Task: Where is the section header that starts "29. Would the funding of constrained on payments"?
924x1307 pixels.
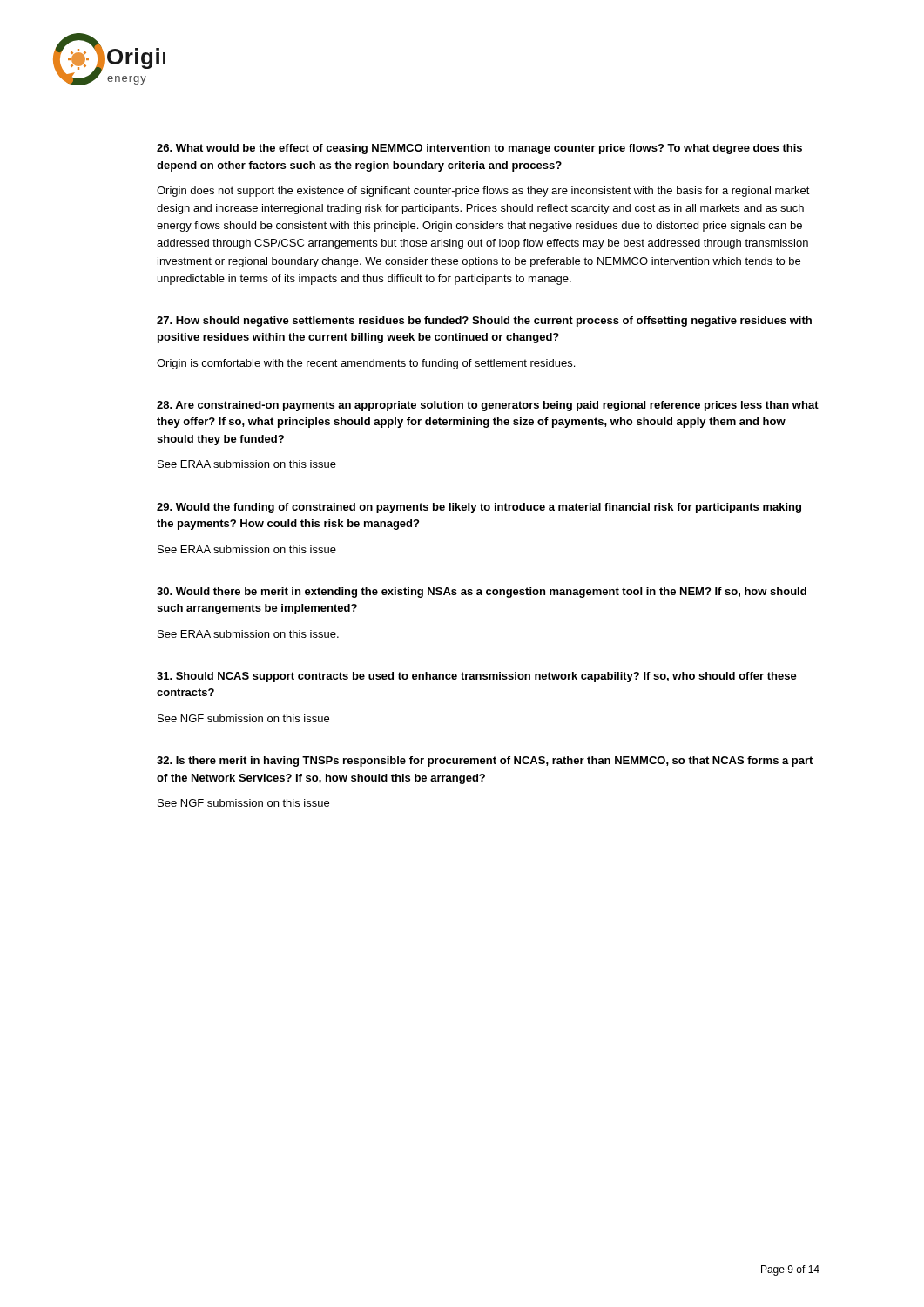Action: pyautogui.click(x=479, y=515)
